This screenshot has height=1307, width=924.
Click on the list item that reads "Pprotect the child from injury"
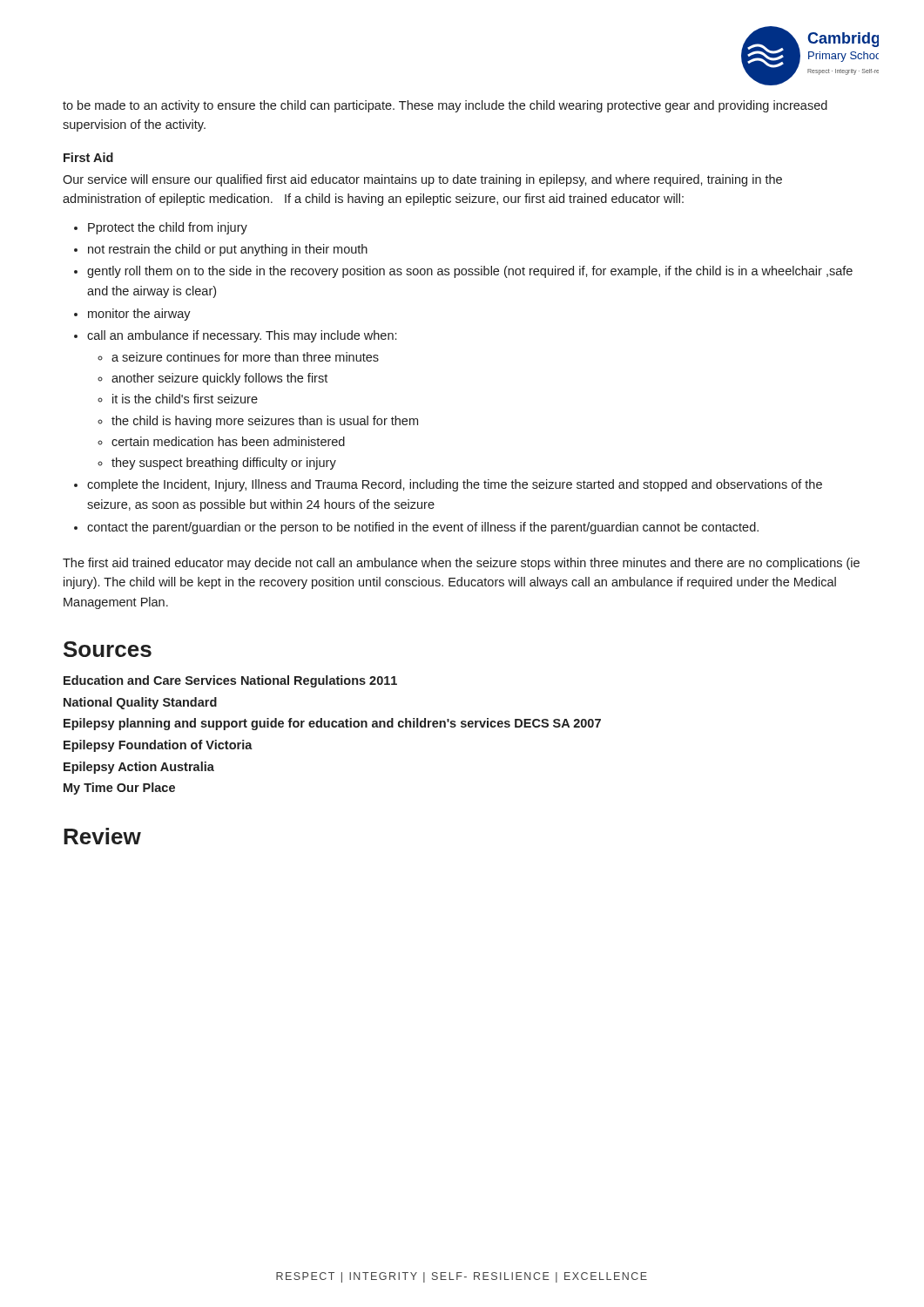click(167, 227)
